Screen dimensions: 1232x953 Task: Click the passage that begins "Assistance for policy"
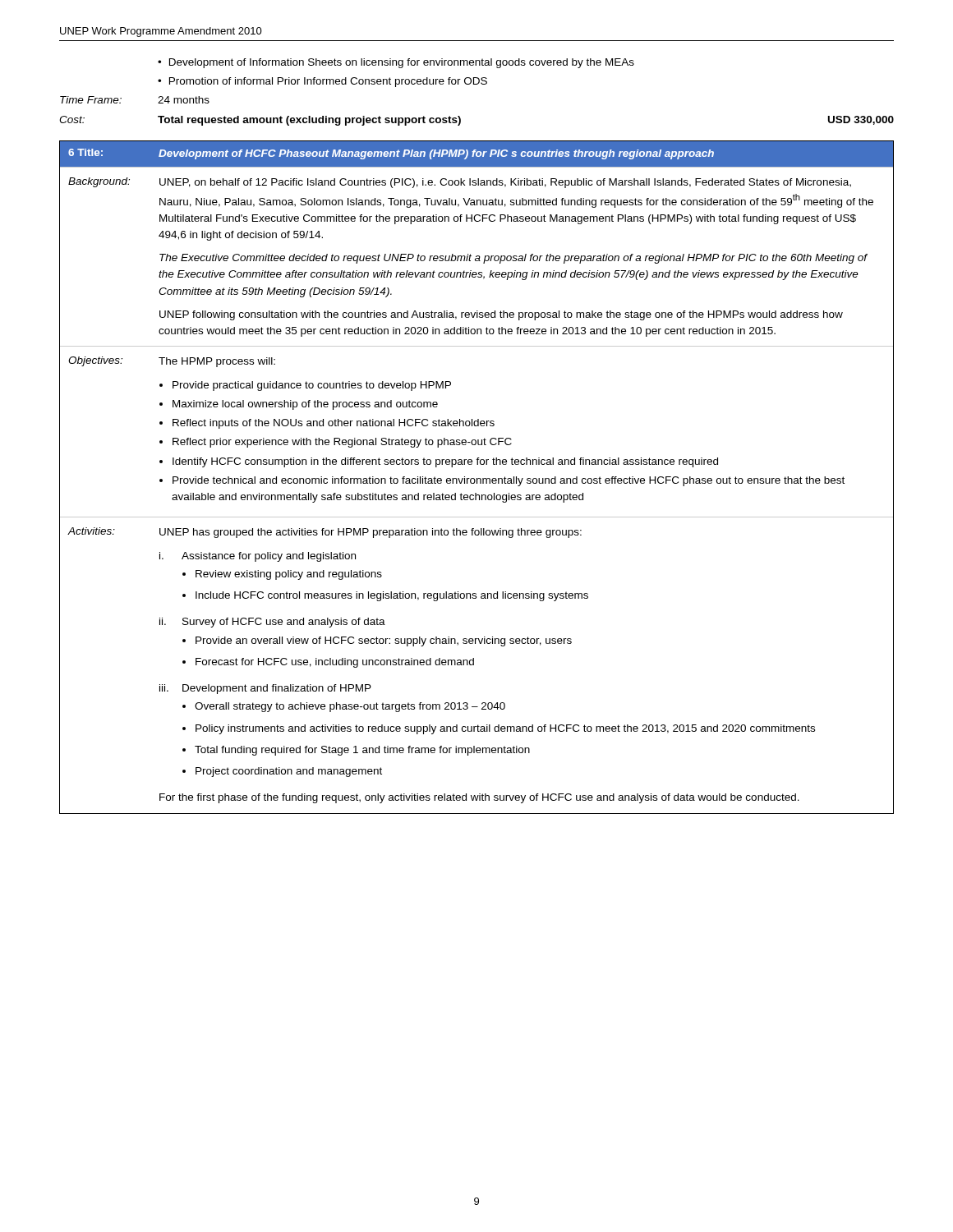pyautogui.click(x=269, y=557)
